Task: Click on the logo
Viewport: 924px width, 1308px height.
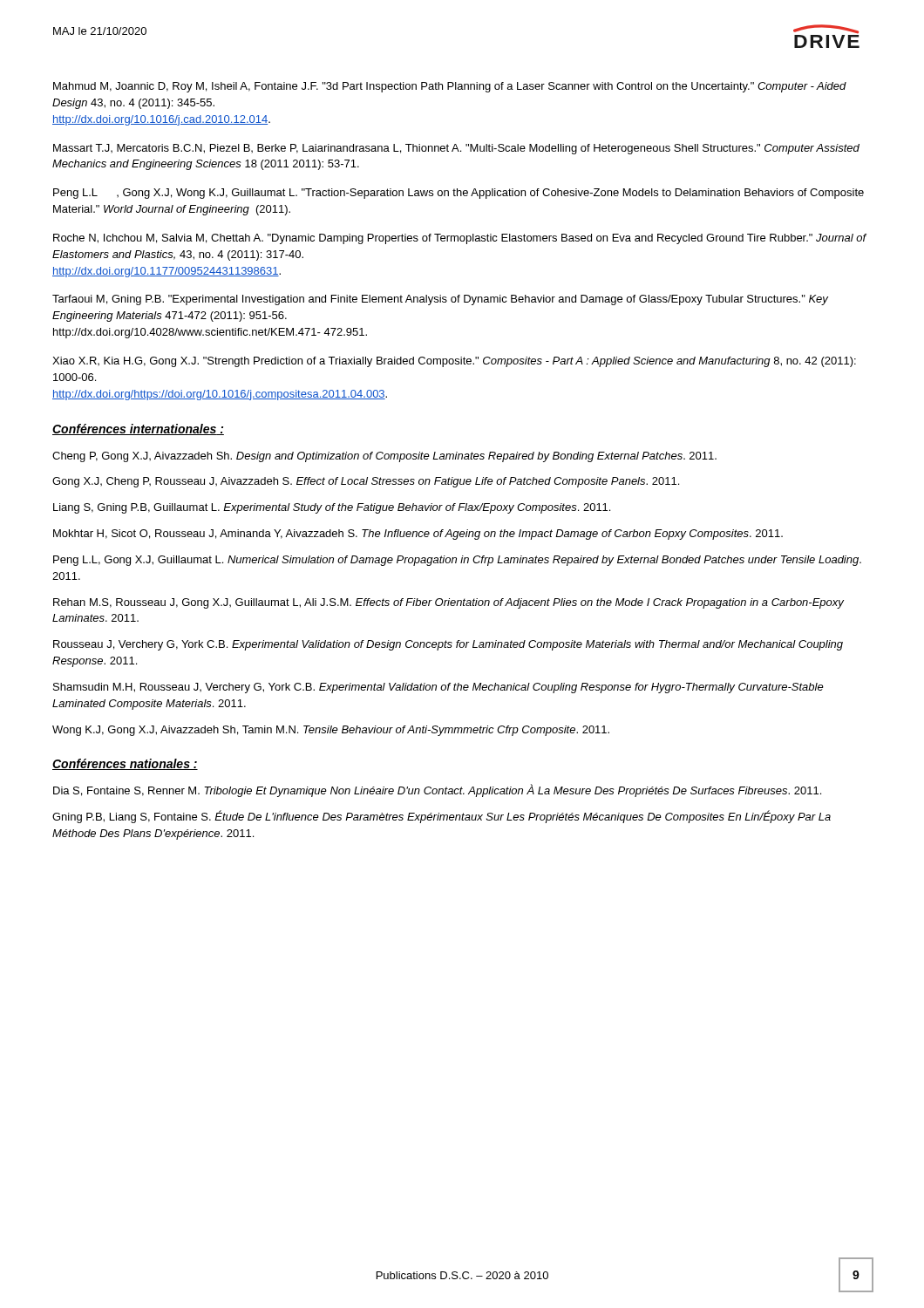Action: [x=832, y=42]
